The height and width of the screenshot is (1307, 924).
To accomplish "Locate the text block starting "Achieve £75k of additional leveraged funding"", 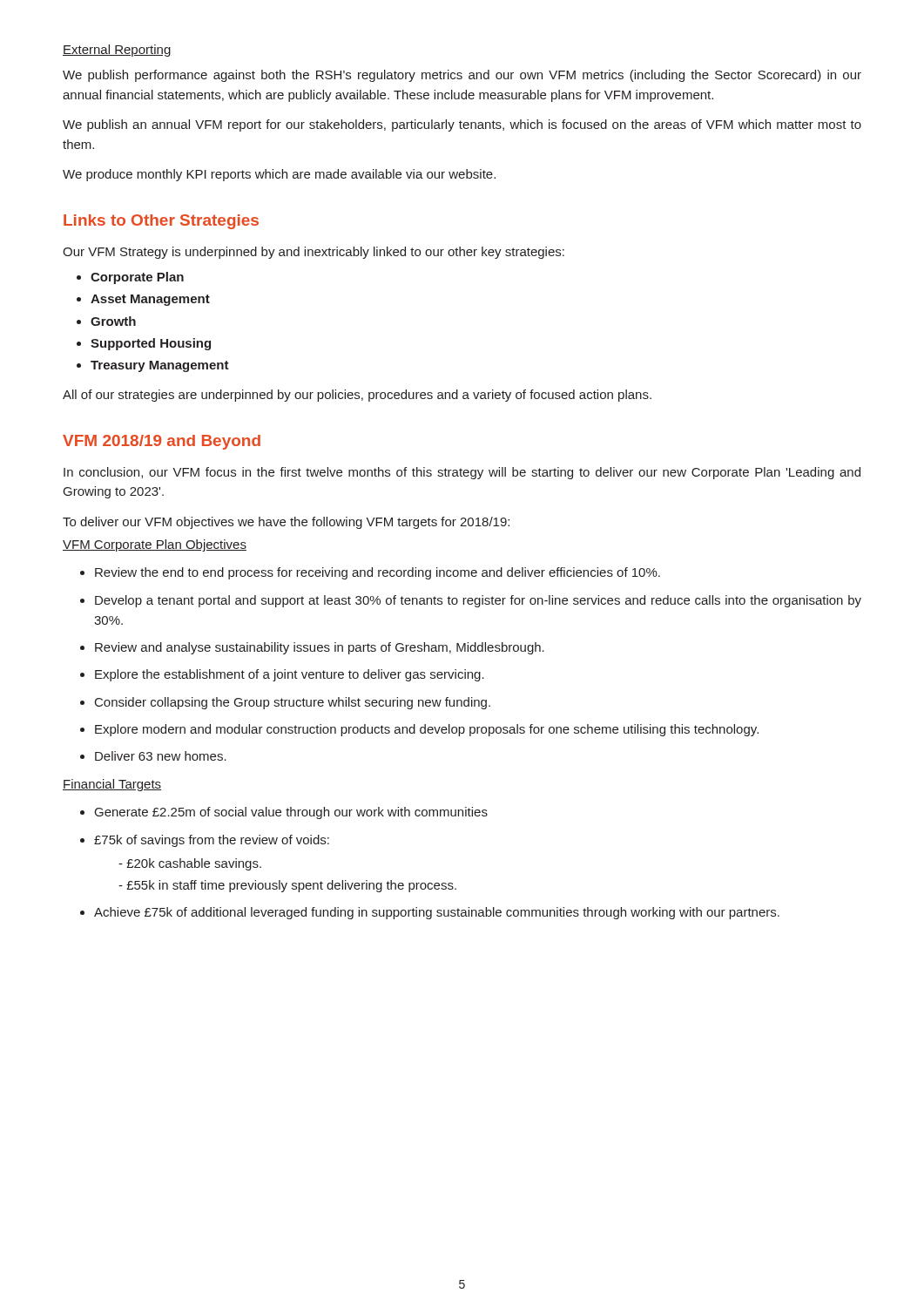I will (x=437, y=912).
